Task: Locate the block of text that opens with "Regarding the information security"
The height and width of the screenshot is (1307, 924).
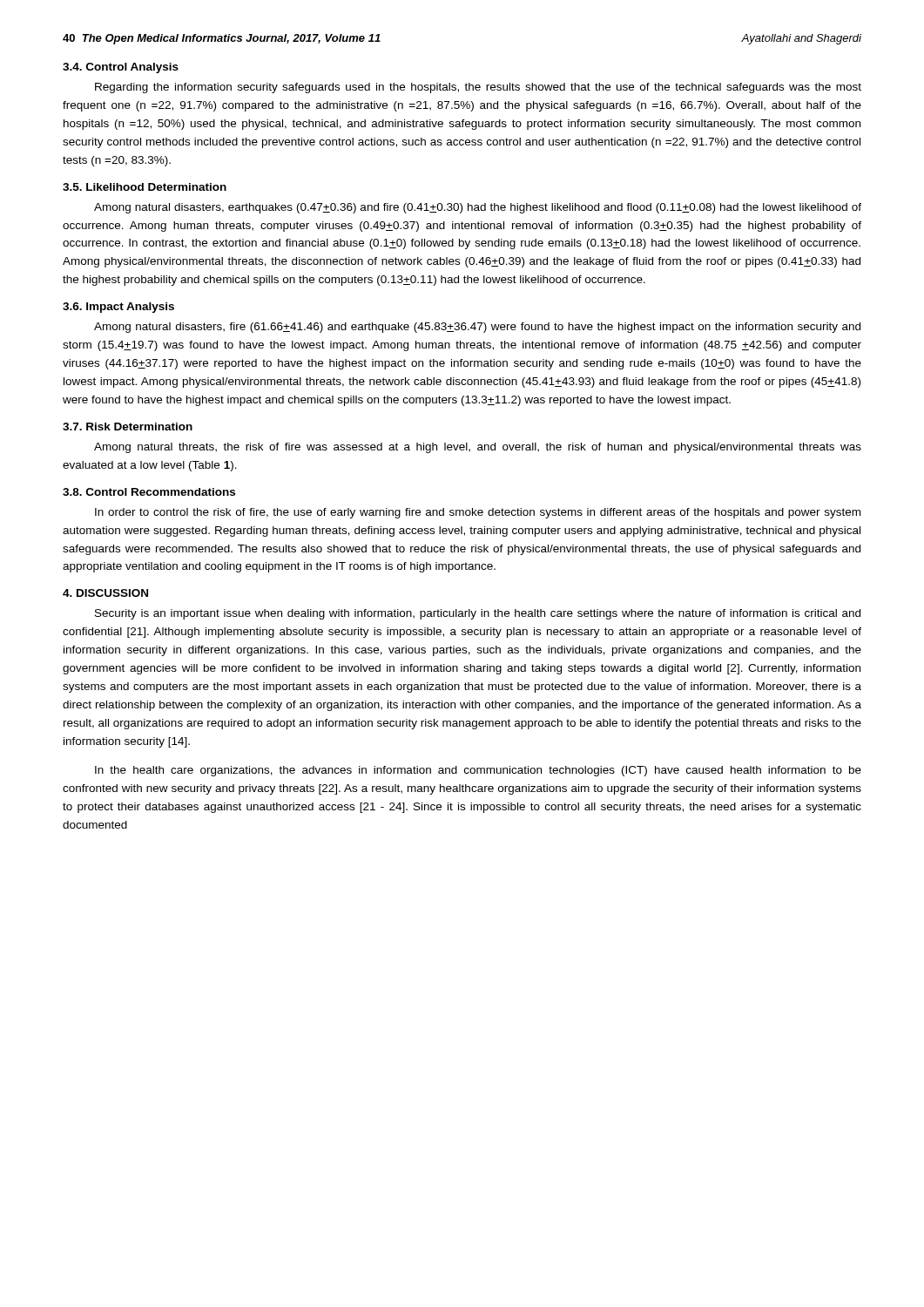Action: click(x=462, y=124)
